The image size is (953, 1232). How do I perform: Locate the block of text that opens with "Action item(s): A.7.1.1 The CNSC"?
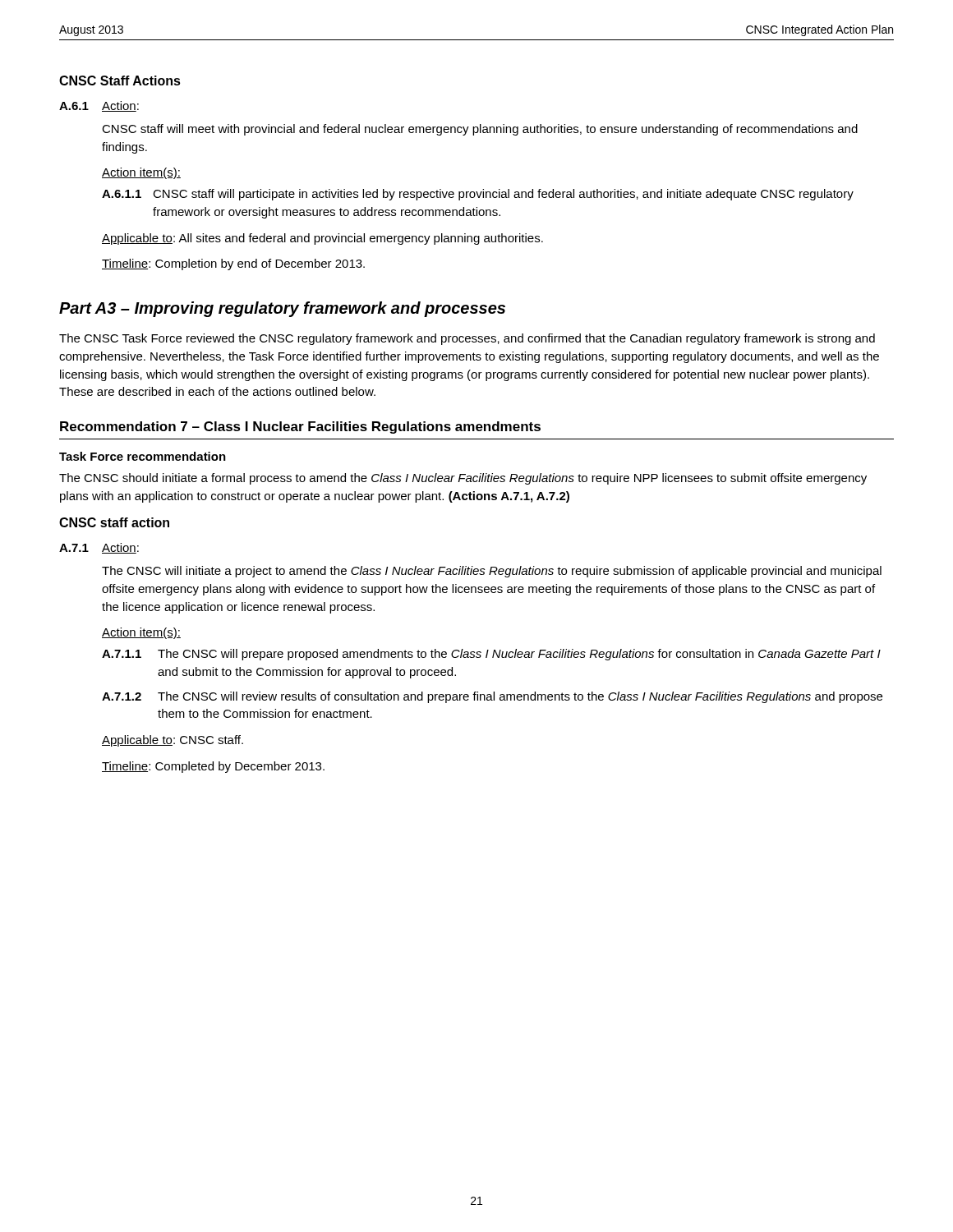pos(141,633)
